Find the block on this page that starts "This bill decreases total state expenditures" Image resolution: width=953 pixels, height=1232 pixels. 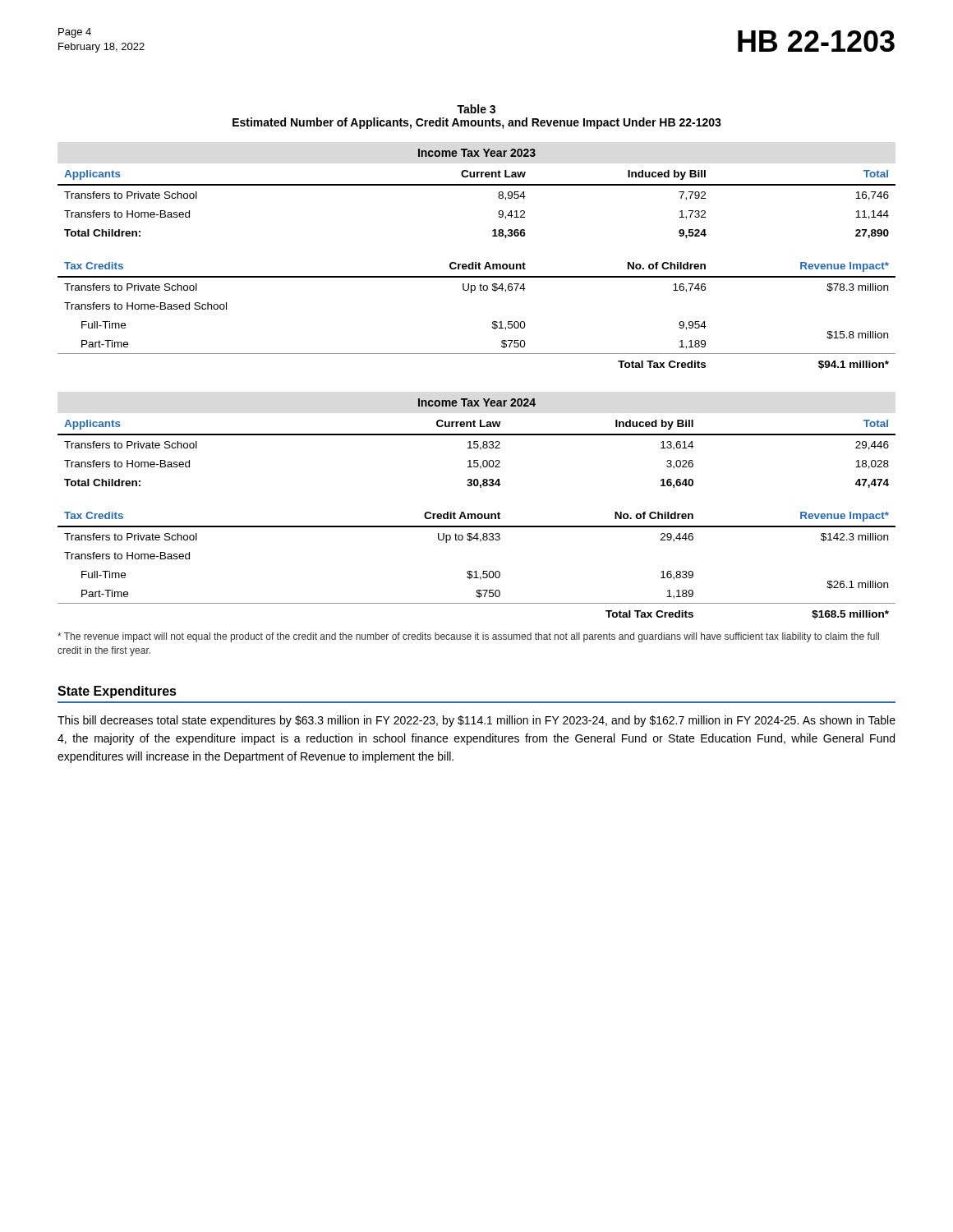pos(476,738)
